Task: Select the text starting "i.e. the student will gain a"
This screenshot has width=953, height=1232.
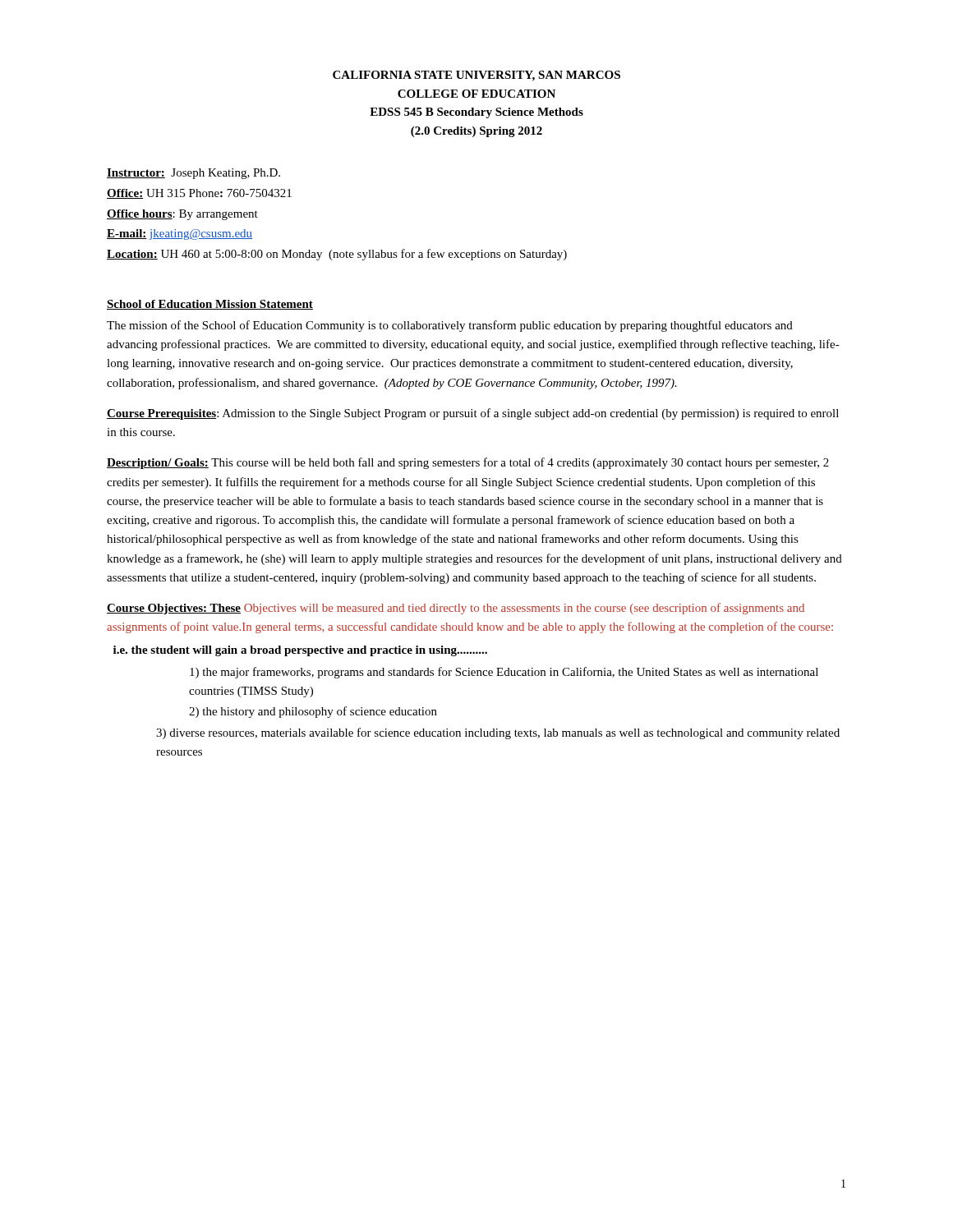Action: point(297,649)
